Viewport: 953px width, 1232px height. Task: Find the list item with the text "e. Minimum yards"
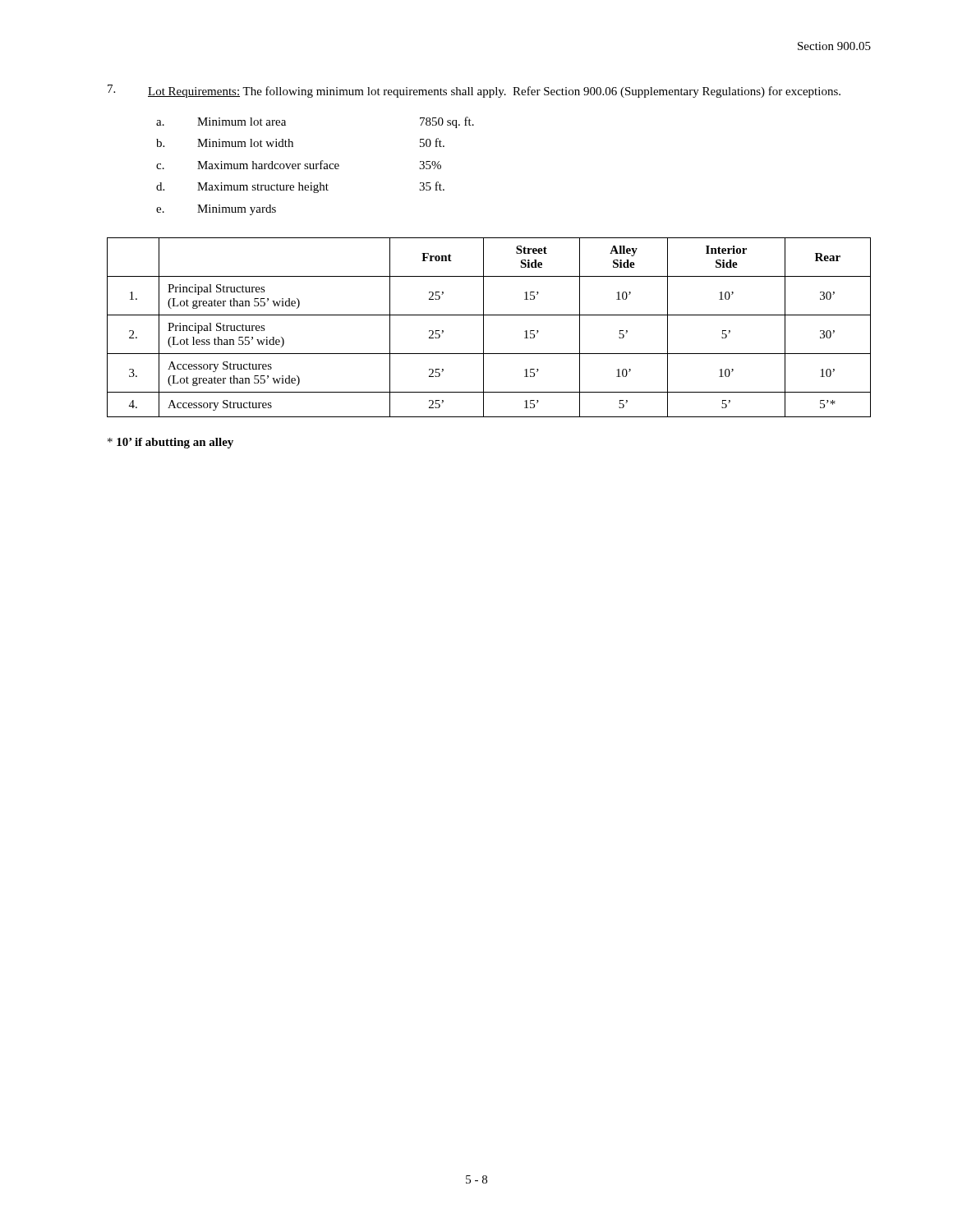[216, 210]
